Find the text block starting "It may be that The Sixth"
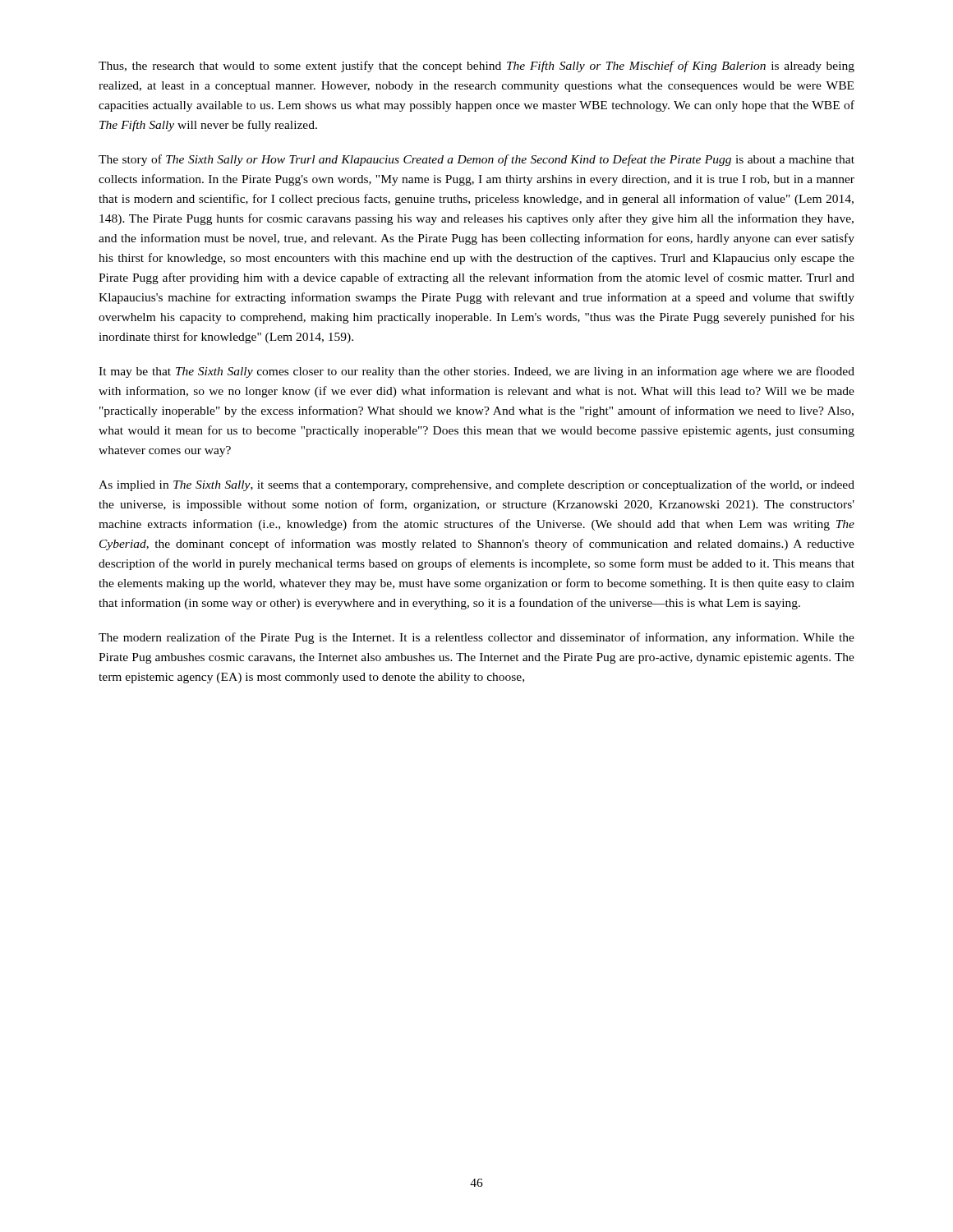Viewport: 953px width, 1232px height. 476,411
